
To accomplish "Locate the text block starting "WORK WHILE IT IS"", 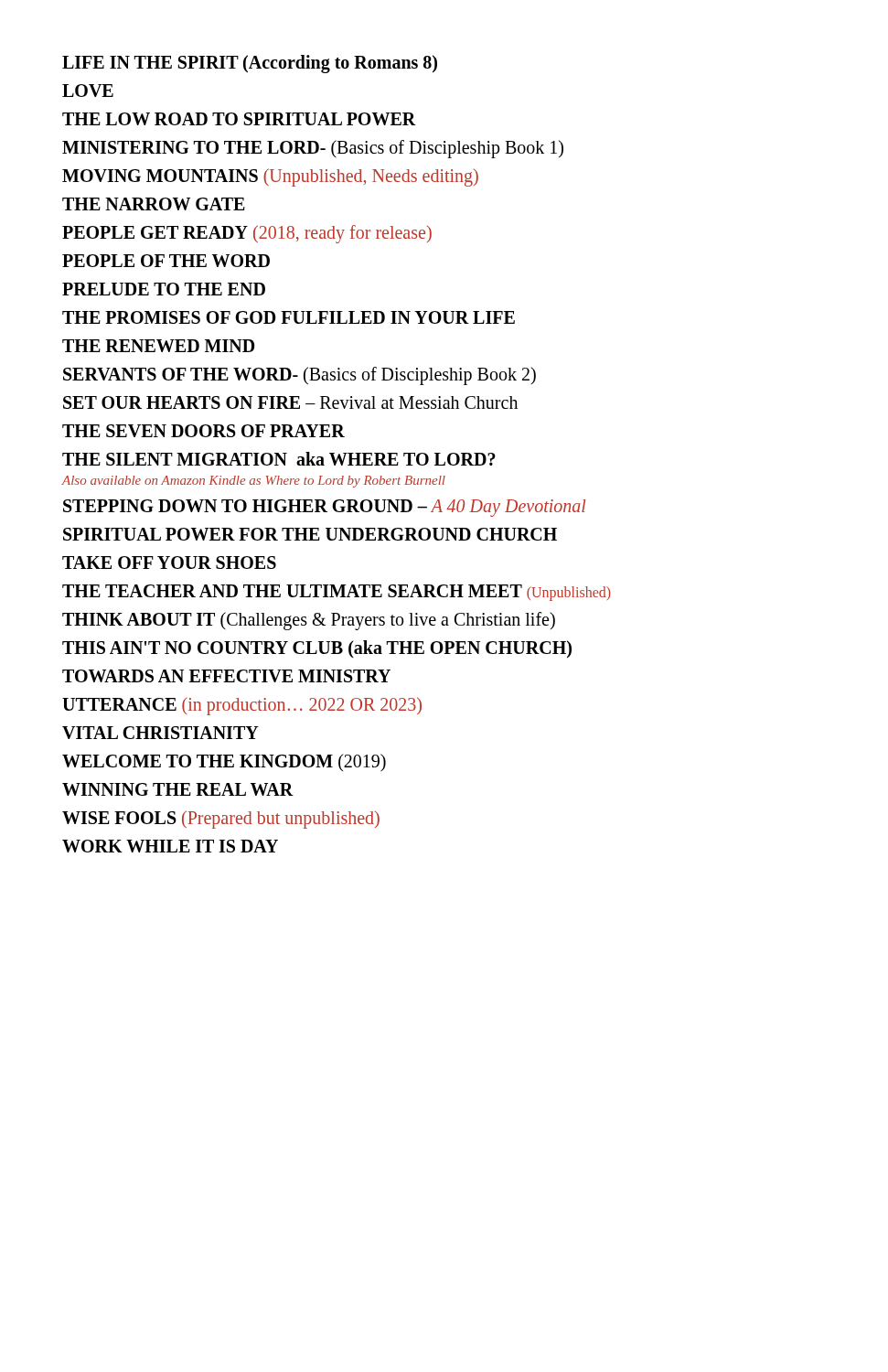I will coord(170,846).
